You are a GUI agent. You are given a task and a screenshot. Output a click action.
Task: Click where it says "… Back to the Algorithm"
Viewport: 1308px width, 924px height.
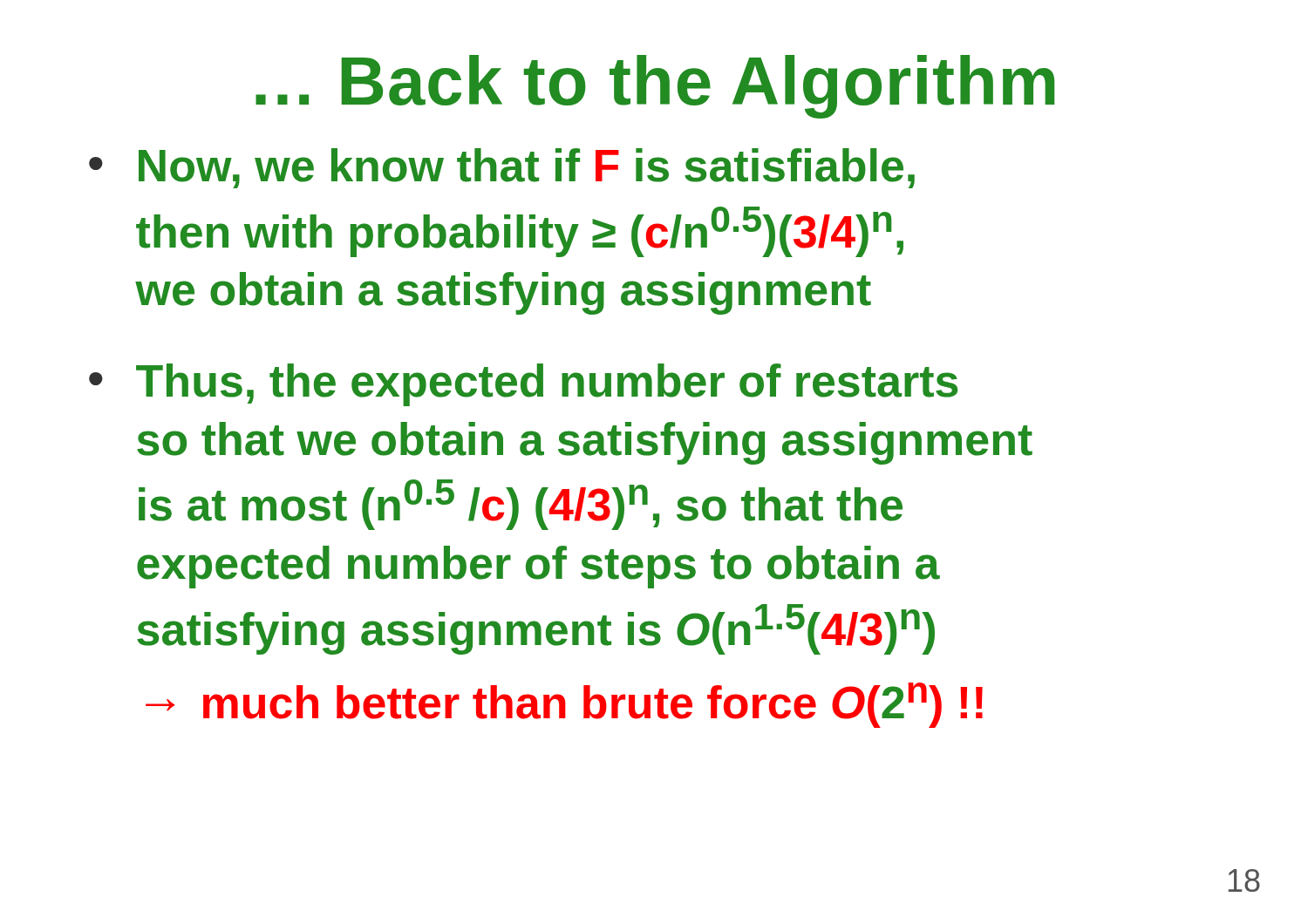coord(654,81)
